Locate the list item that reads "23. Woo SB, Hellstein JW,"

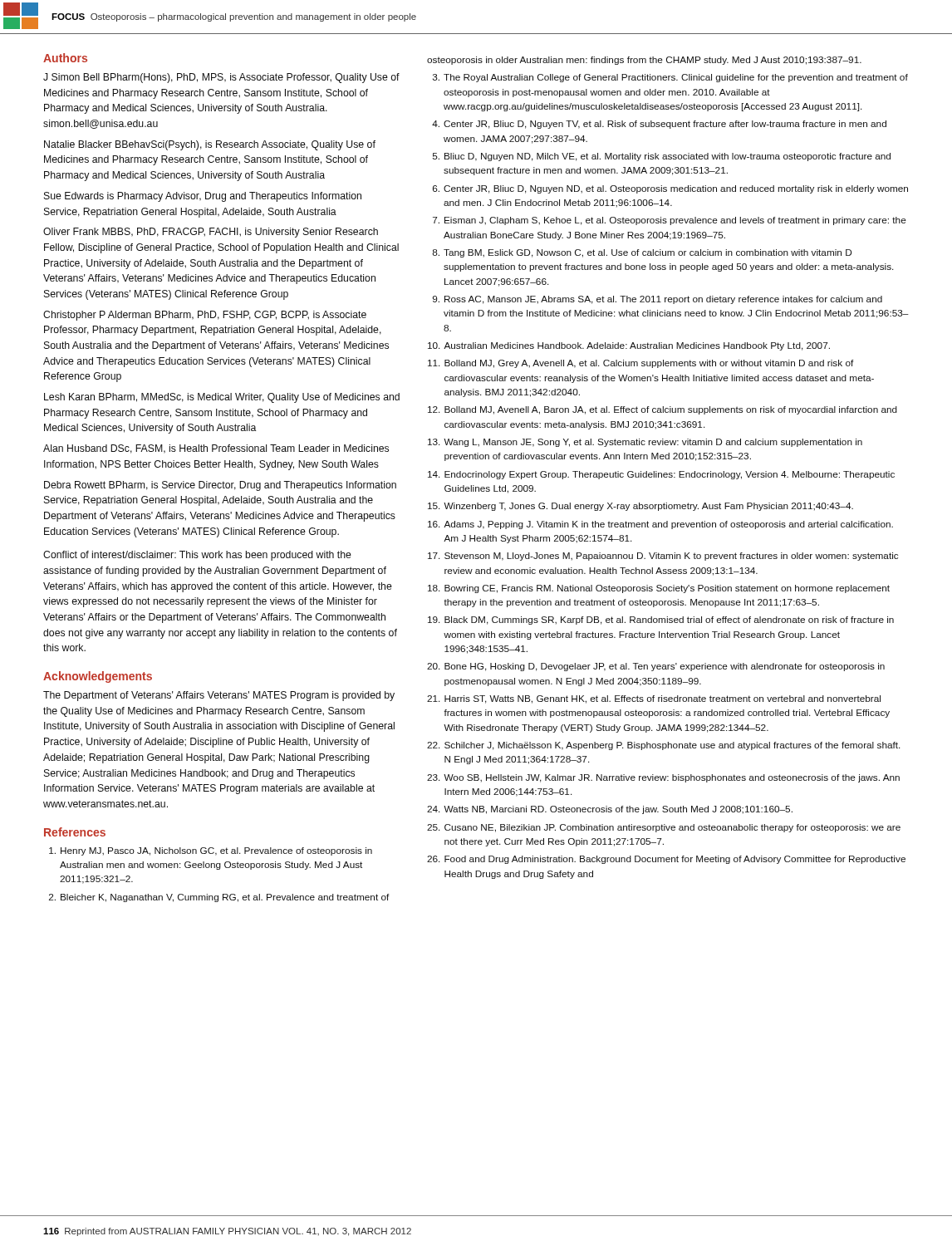coord(668,785)
